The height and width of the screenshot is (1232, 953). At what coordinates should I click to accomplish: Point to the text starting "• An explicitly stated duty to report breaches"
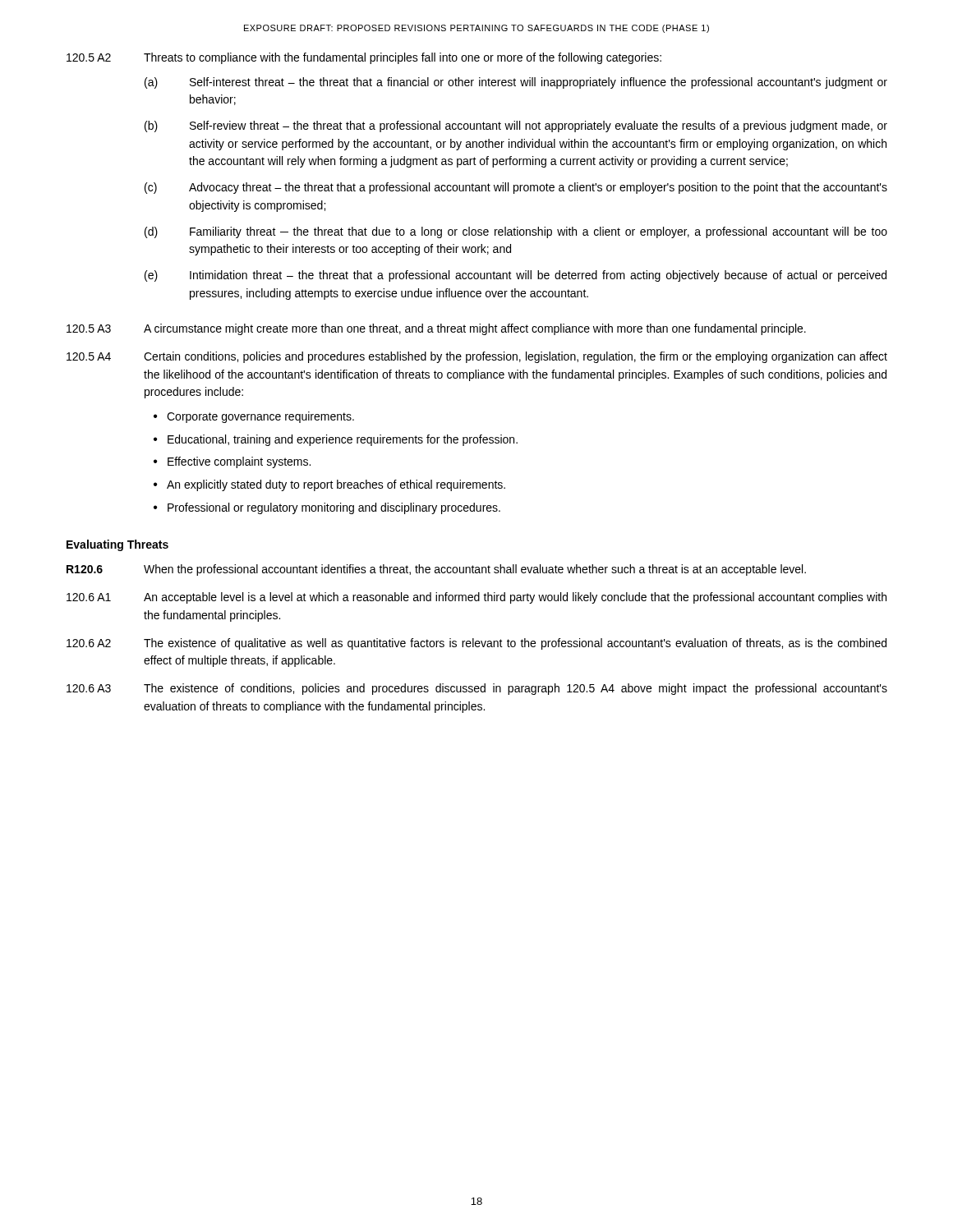tap(516, 485)
